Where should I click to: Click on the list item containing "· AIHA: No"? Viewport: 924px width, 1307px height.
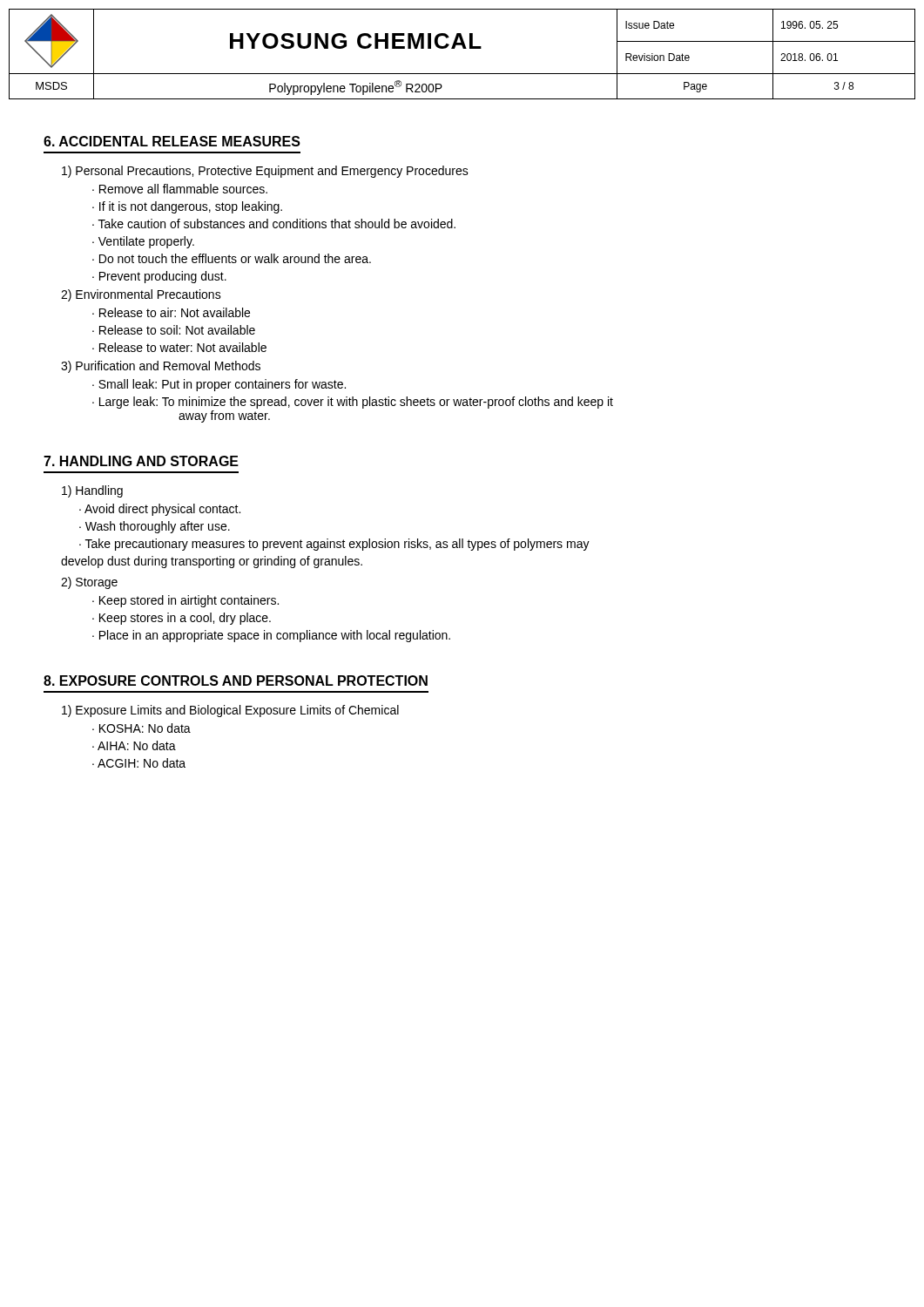pyautogui.click(x=133, y=746)
